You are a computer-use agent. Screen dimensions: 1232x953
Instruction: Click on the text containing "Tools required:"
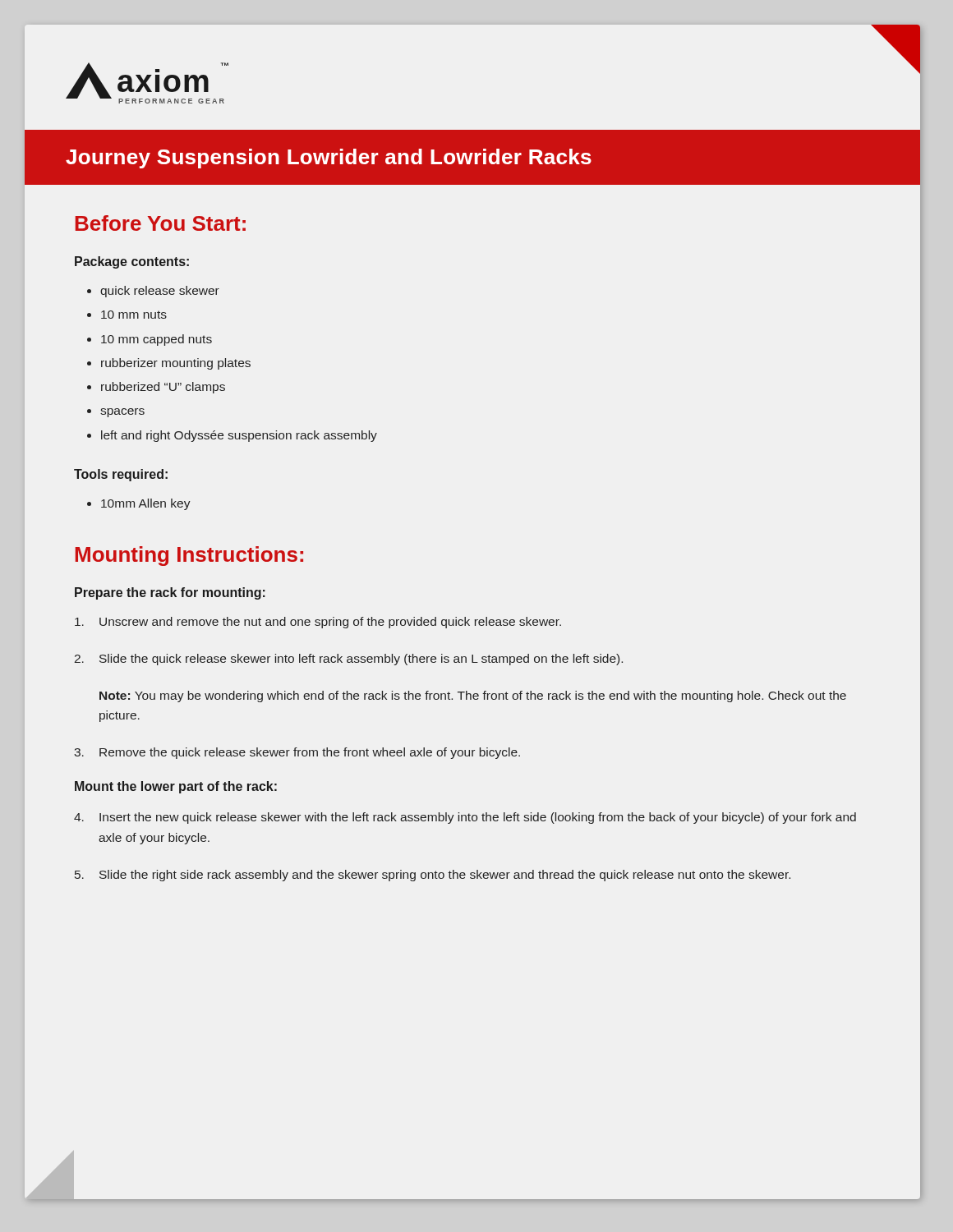click(x=121, y=474)
